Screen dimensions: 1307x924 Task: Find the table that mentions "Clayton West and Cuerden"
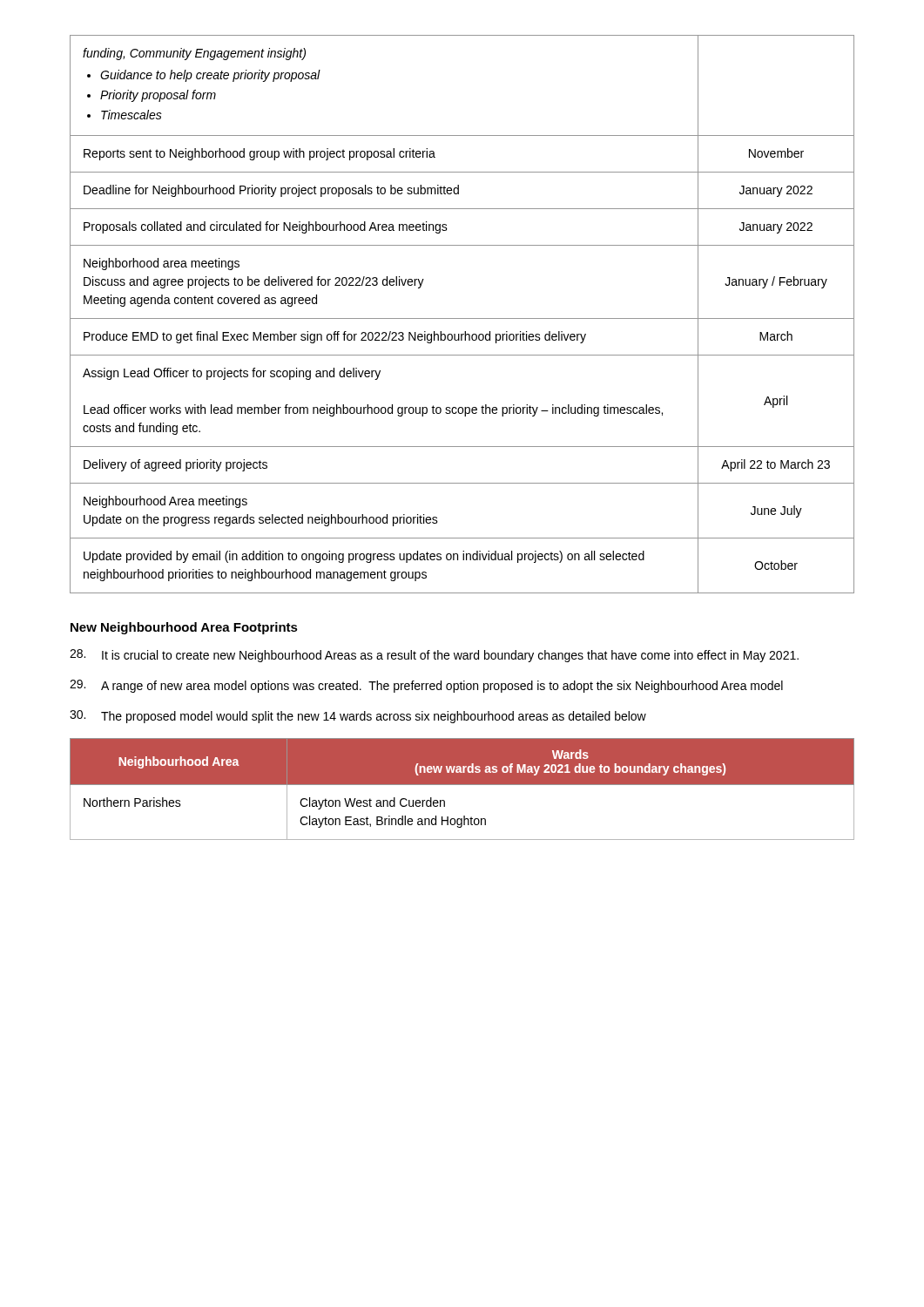pos(462,789)
